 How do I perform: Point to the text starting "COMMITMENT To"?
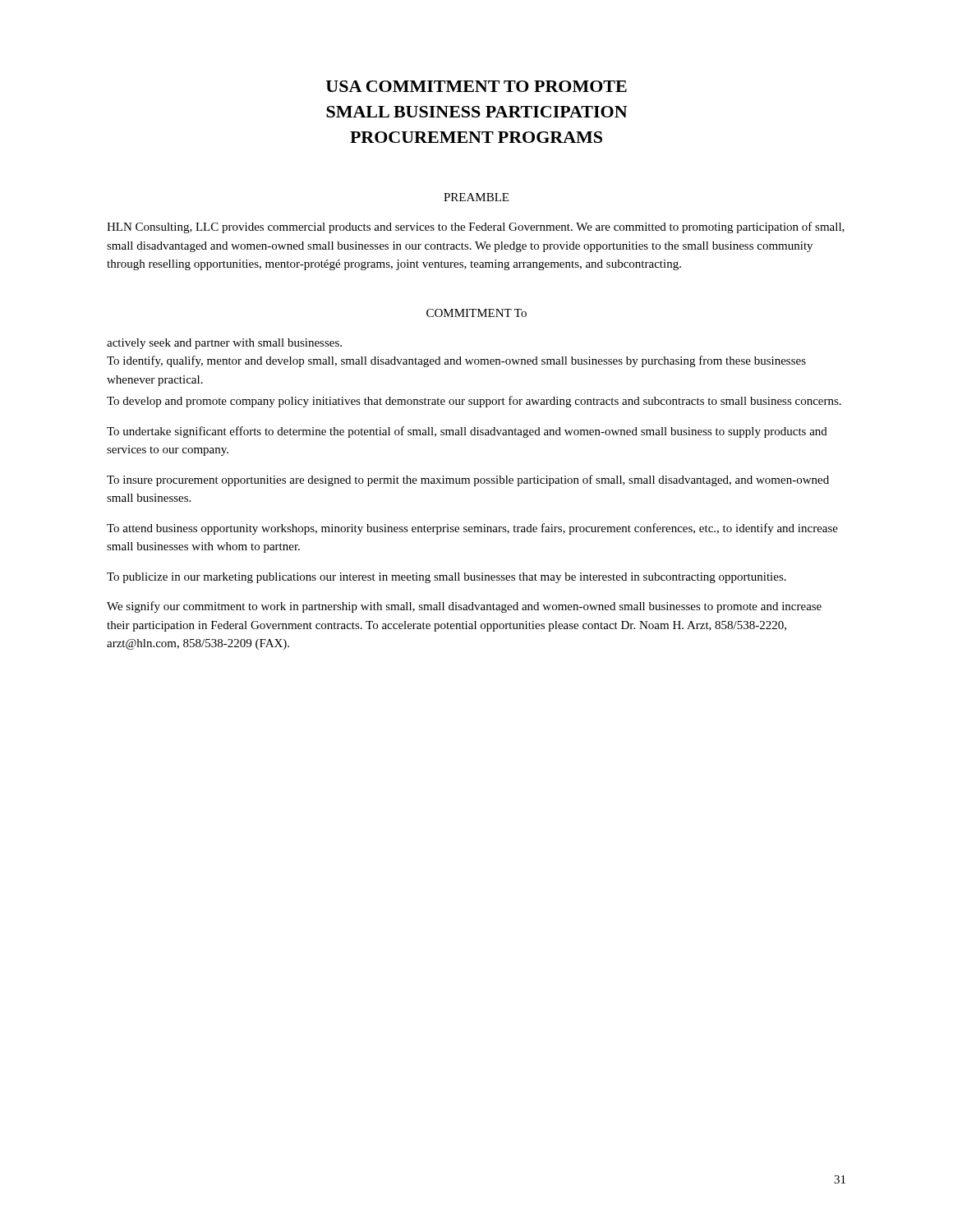click(476, 313)
